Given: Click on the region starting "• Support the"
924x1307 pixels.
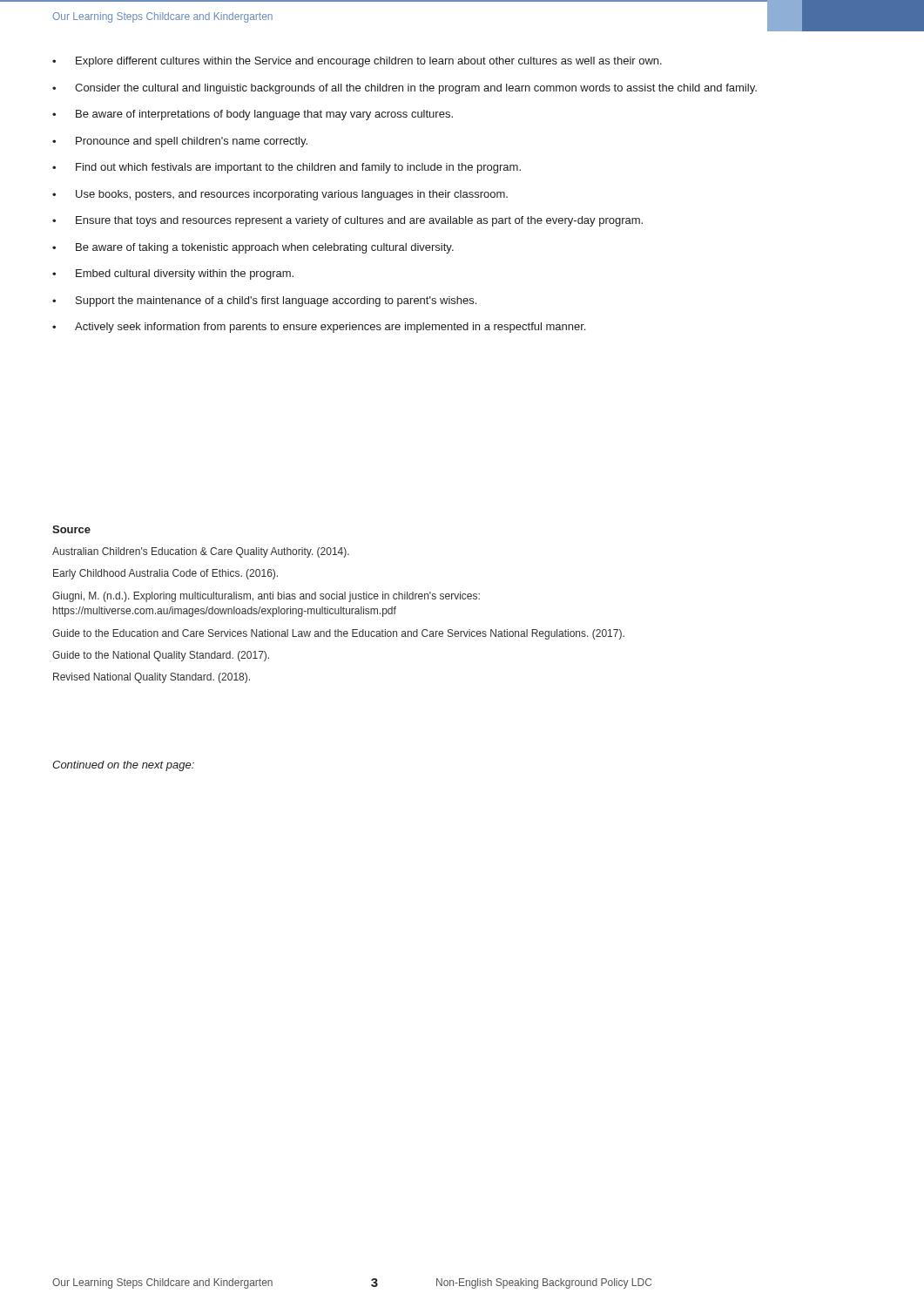Looking at the screenshot, I should pos(427,300).
